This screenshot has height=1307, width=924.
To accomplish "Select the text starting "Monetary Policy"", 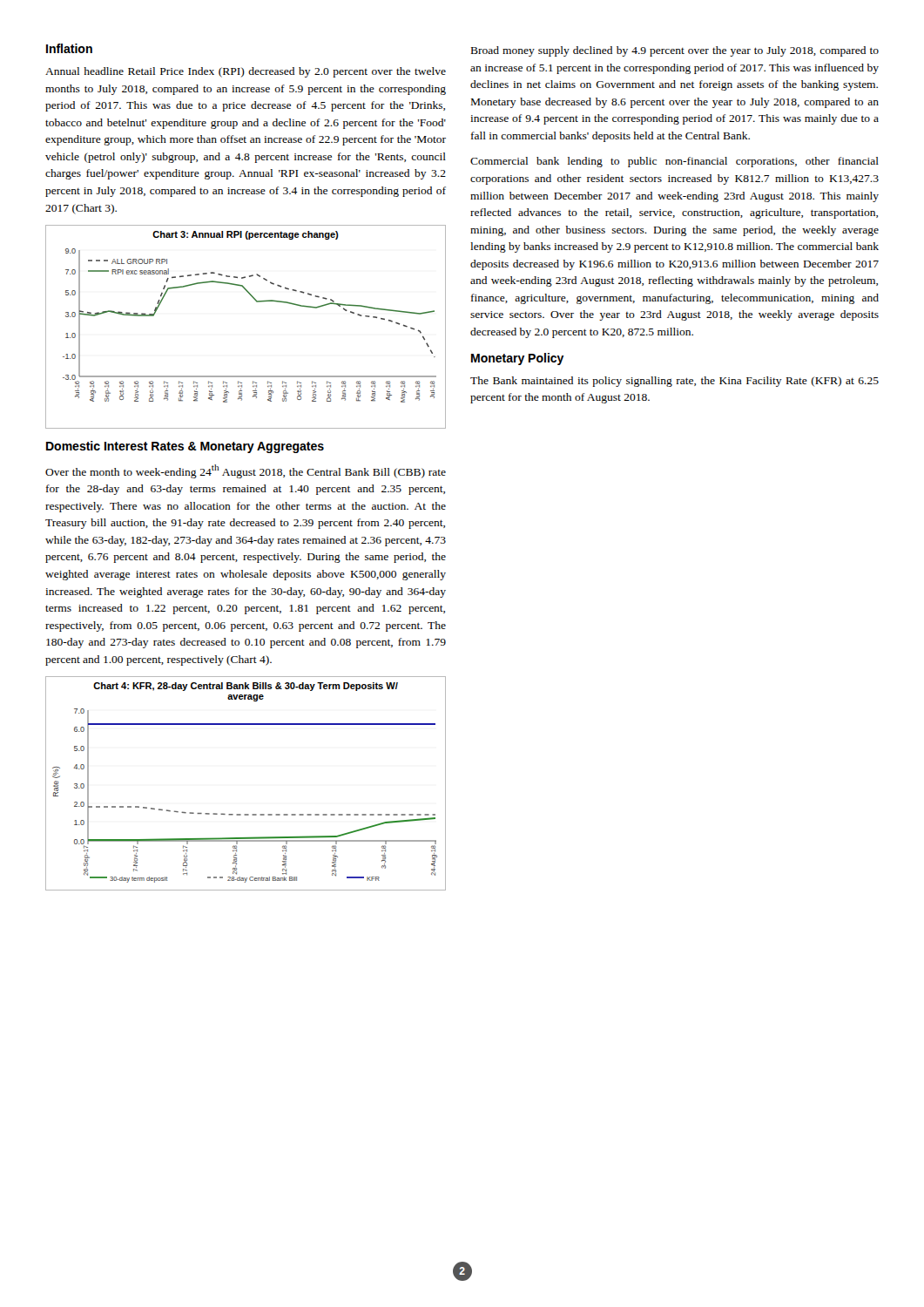I will click(x=517, y=358).
